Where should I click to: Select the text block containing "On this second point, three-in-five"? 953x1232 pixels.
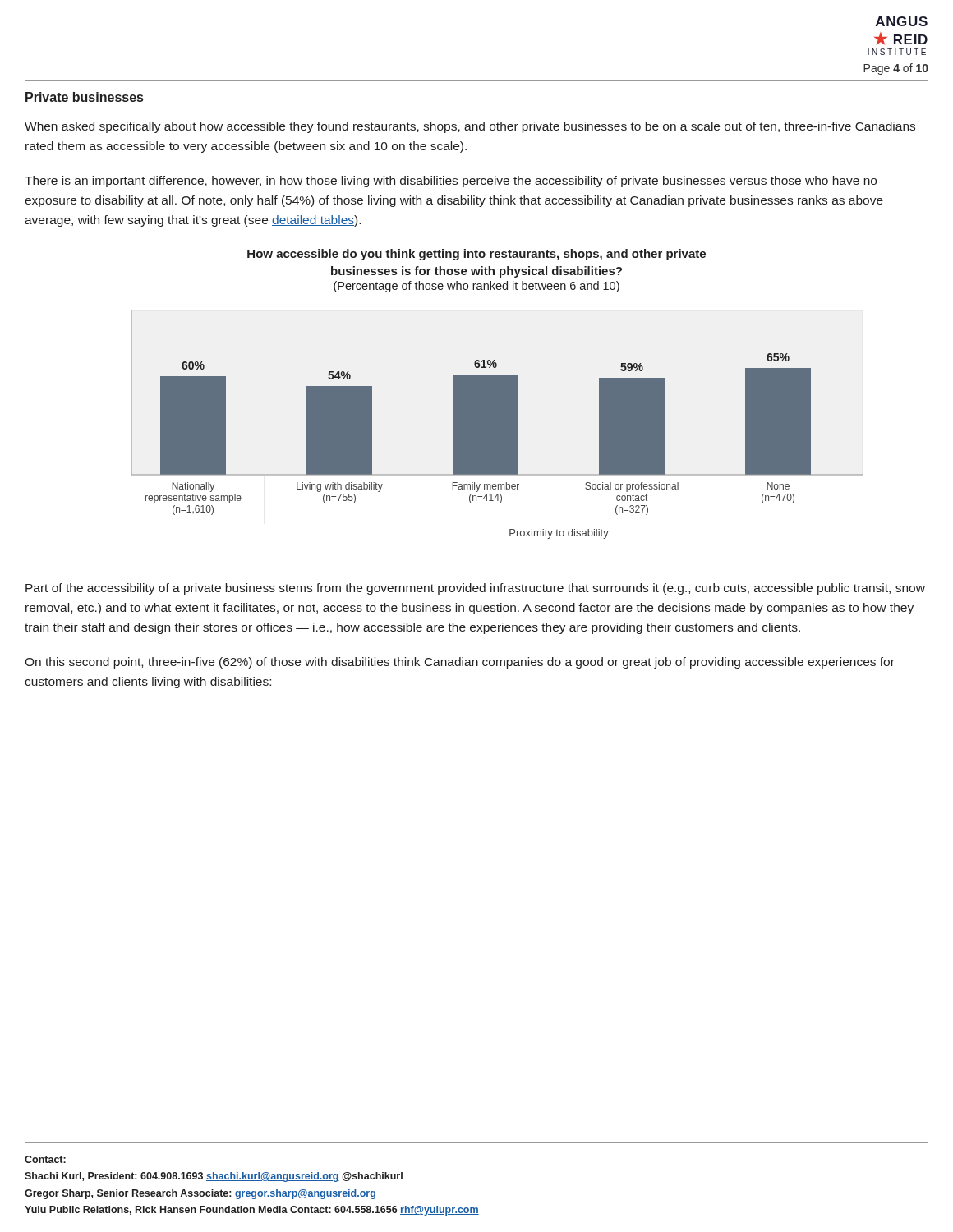click(460, 672)
